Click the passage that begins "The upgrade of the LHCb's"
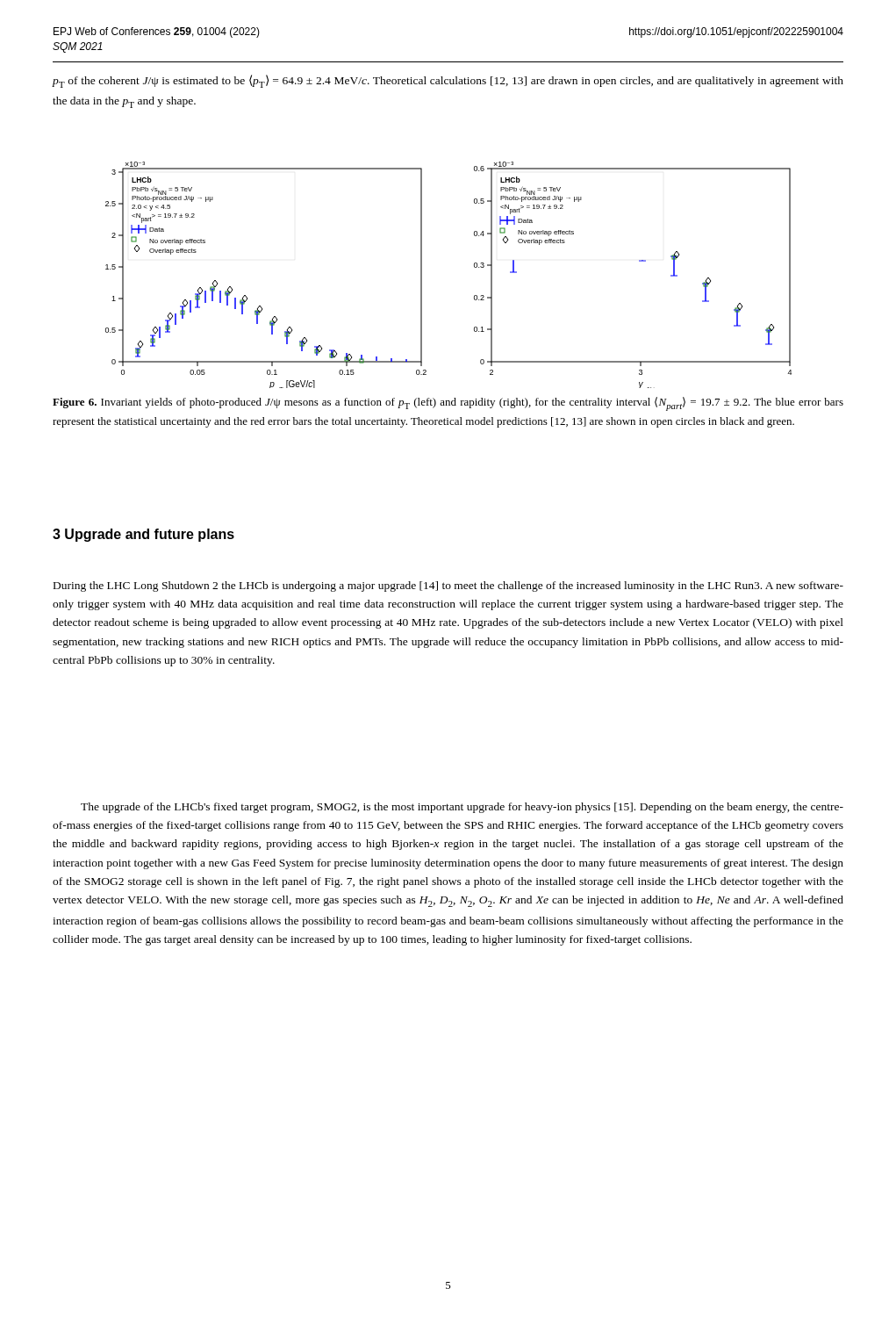Viewport: 896px width, 1317px height. pos(448,873)
